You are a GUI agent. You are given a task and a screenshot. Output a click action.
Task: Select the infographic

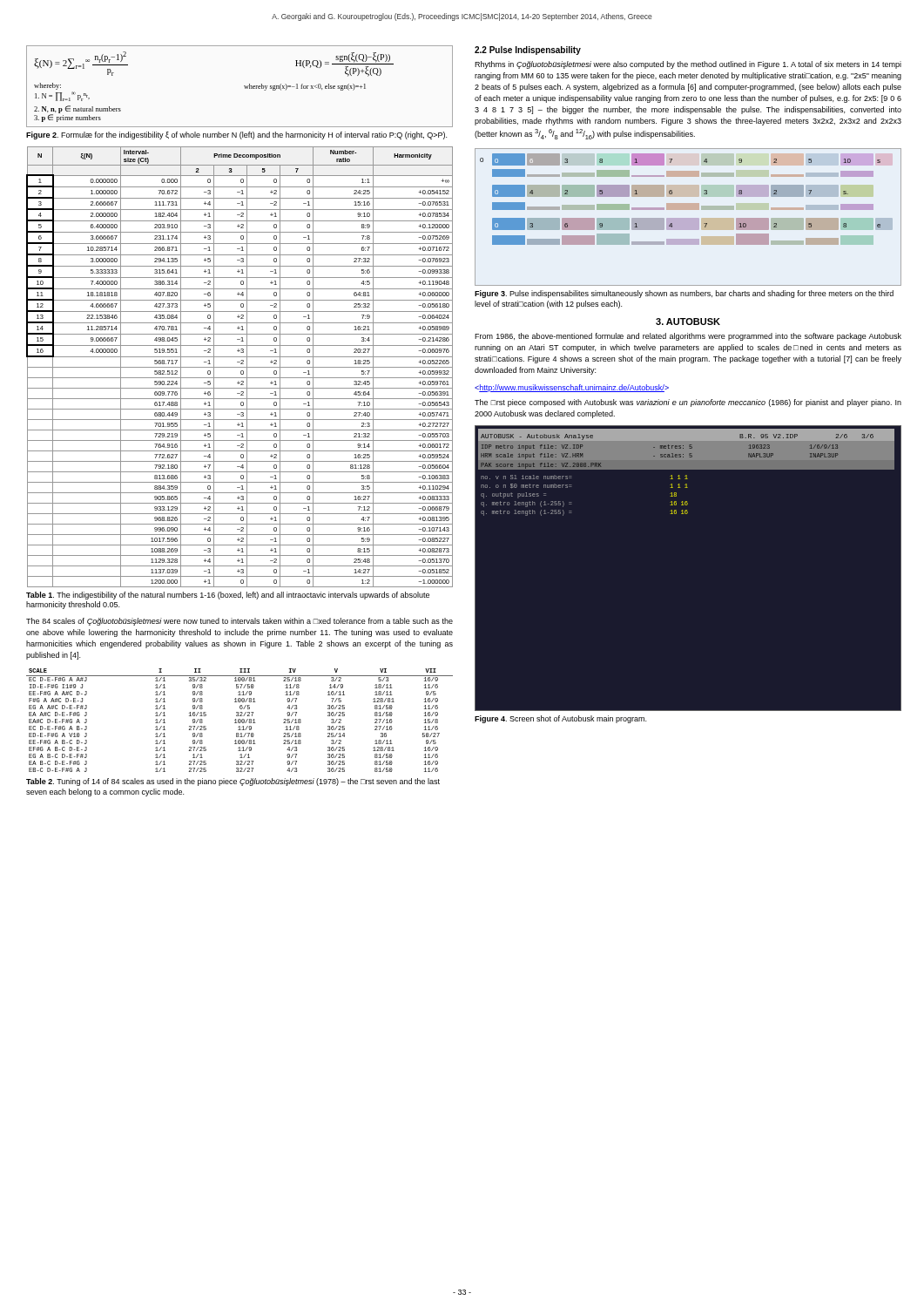coord(688,217)
